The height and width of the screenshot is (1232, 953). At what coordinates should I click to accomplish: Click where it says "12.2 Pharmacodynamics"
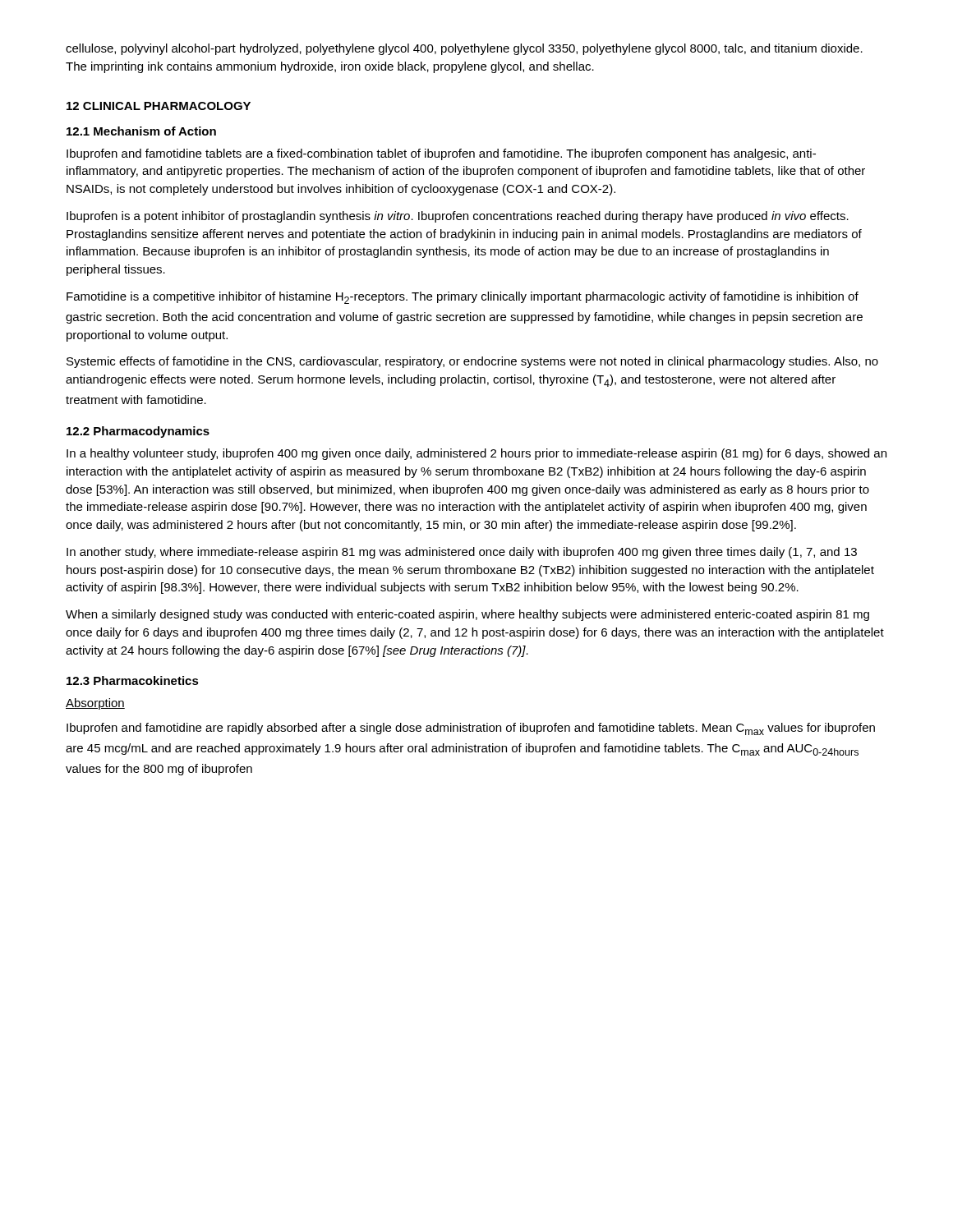coord(138,431)
